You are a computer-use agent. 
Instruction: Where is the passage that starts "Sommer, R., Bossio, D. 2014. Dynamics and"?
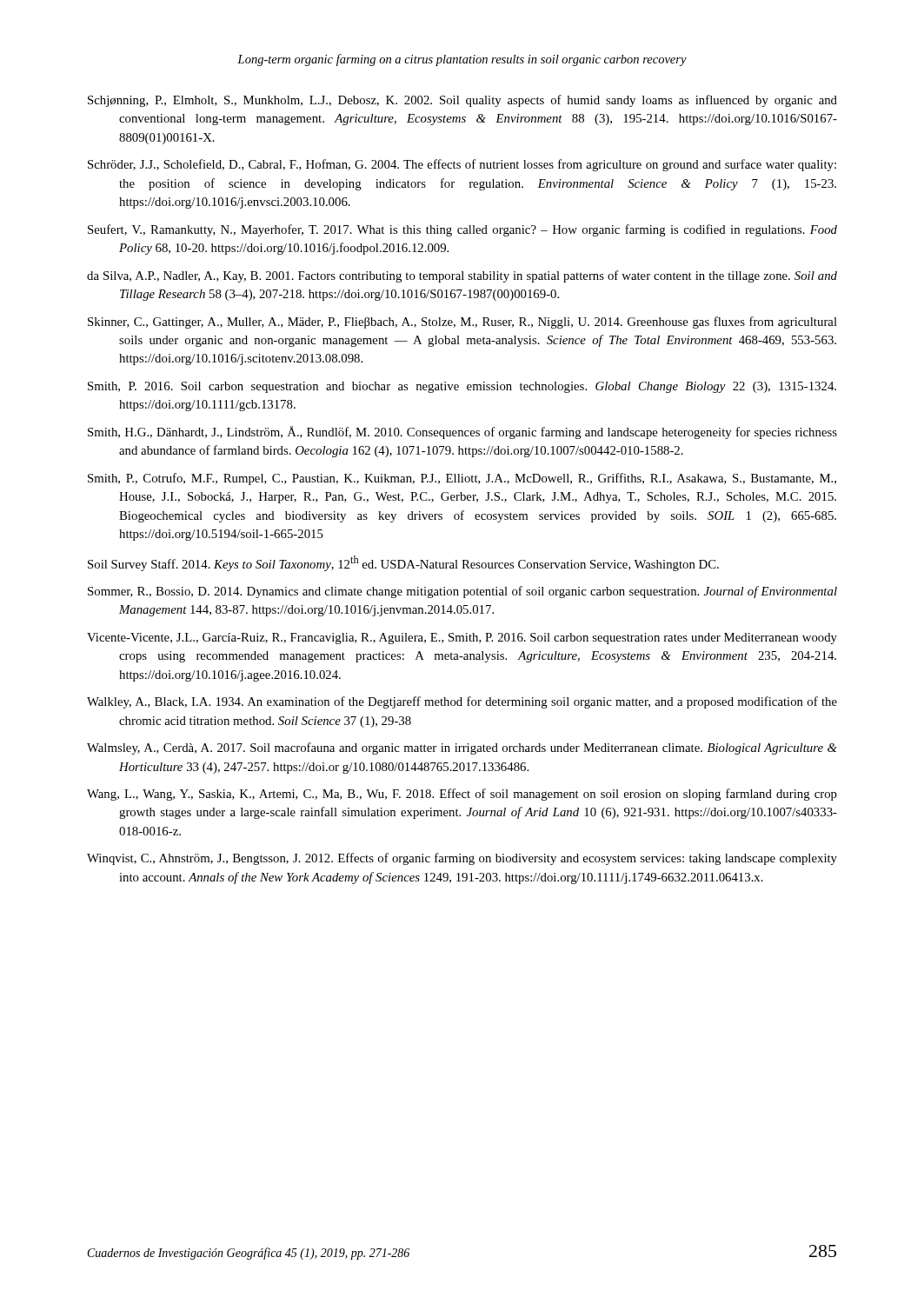tap(462, 600)
